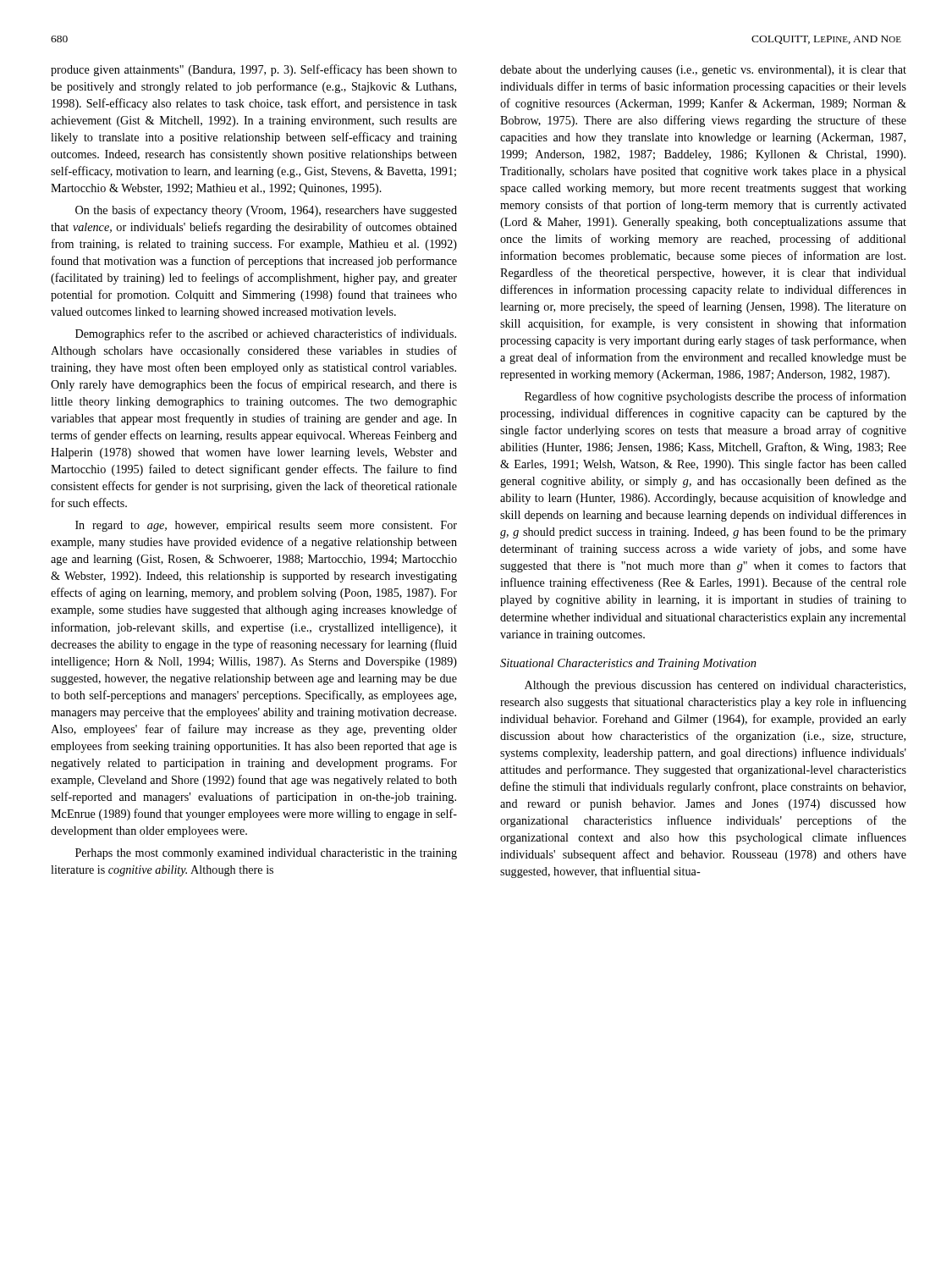Screen dimensions: 1270x952
Task: Find the text starting "On the basis of expectancy theory"
Action: click(254, 261)
